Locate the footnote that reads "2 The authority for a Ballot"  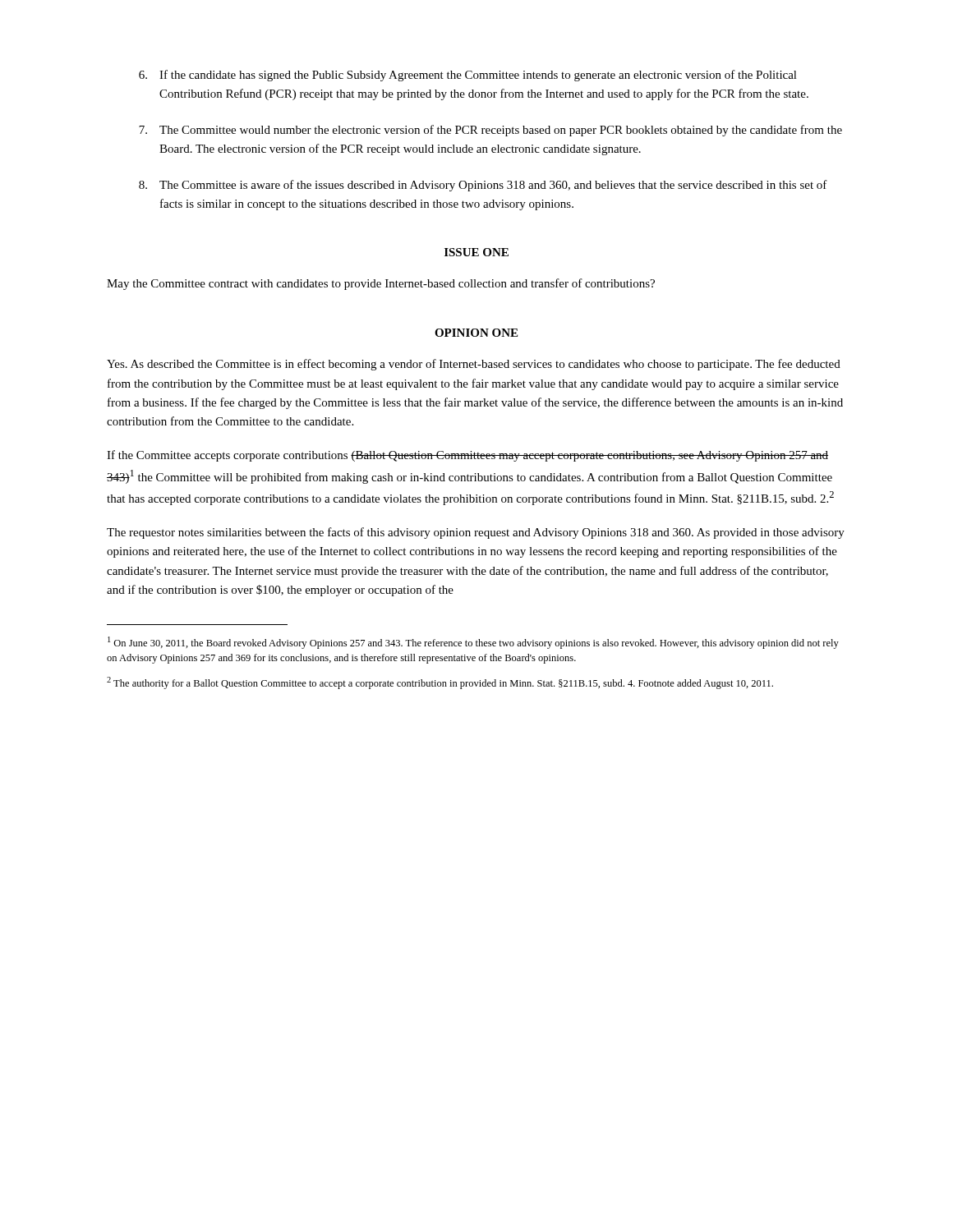(440, 683)
